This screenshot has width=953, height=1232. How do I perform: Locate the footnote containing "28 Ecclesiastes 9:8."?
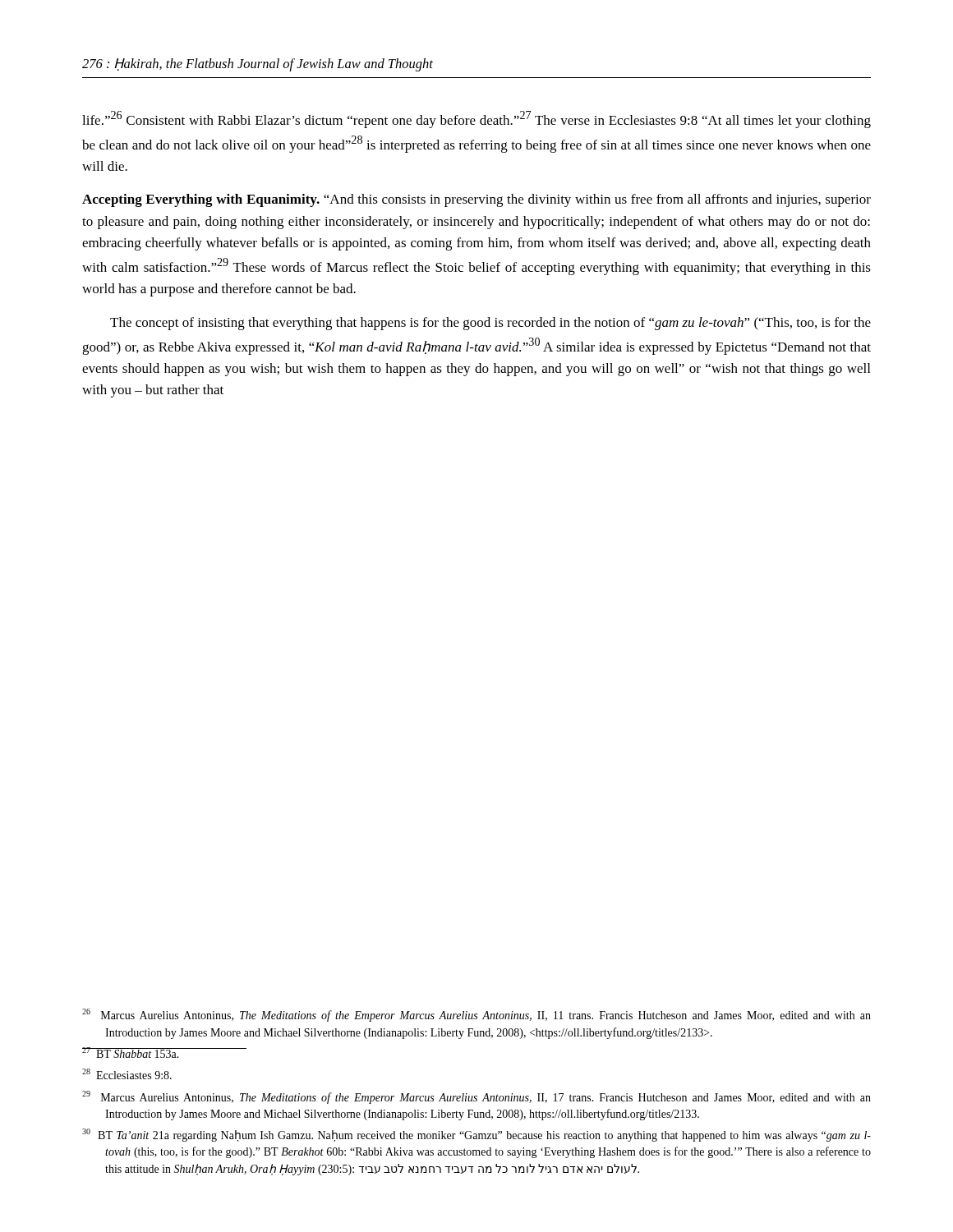(x=127, y=1075)
